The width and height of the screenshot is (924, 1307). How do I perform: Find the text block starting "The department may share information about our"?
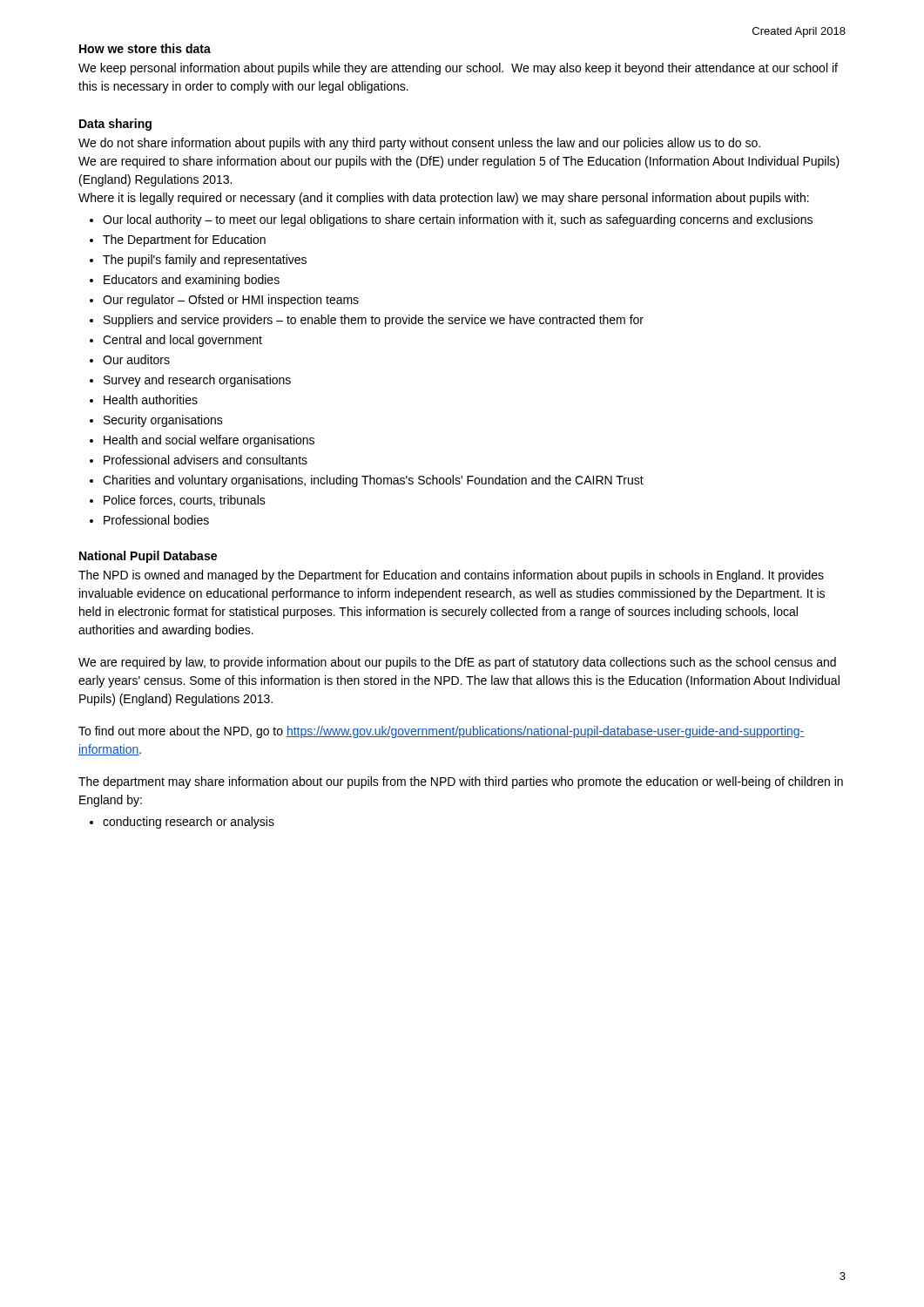click(461, 791)
